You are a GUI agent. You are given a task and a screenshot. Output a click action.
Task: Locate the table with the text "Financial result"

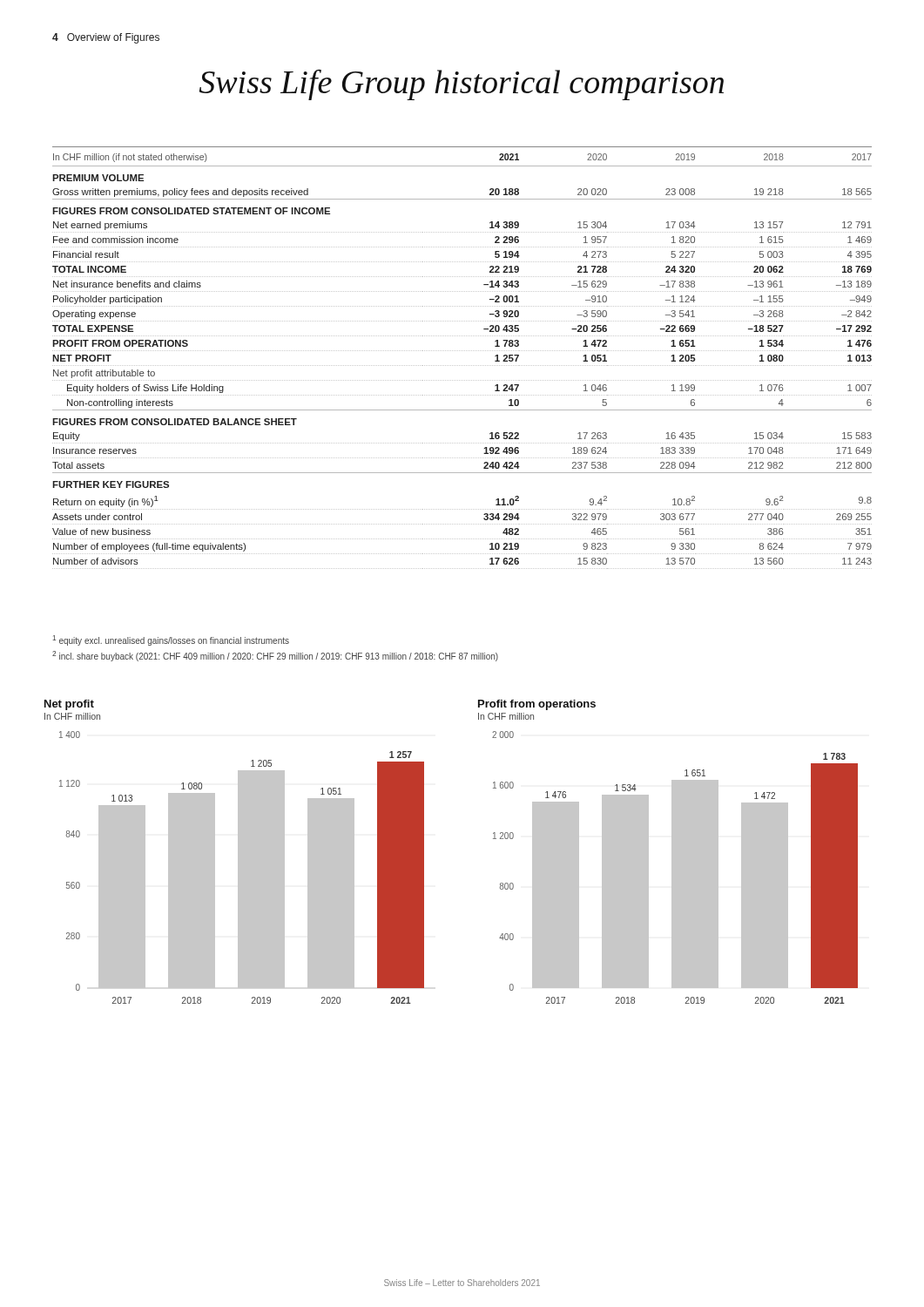tap(462, 358)
